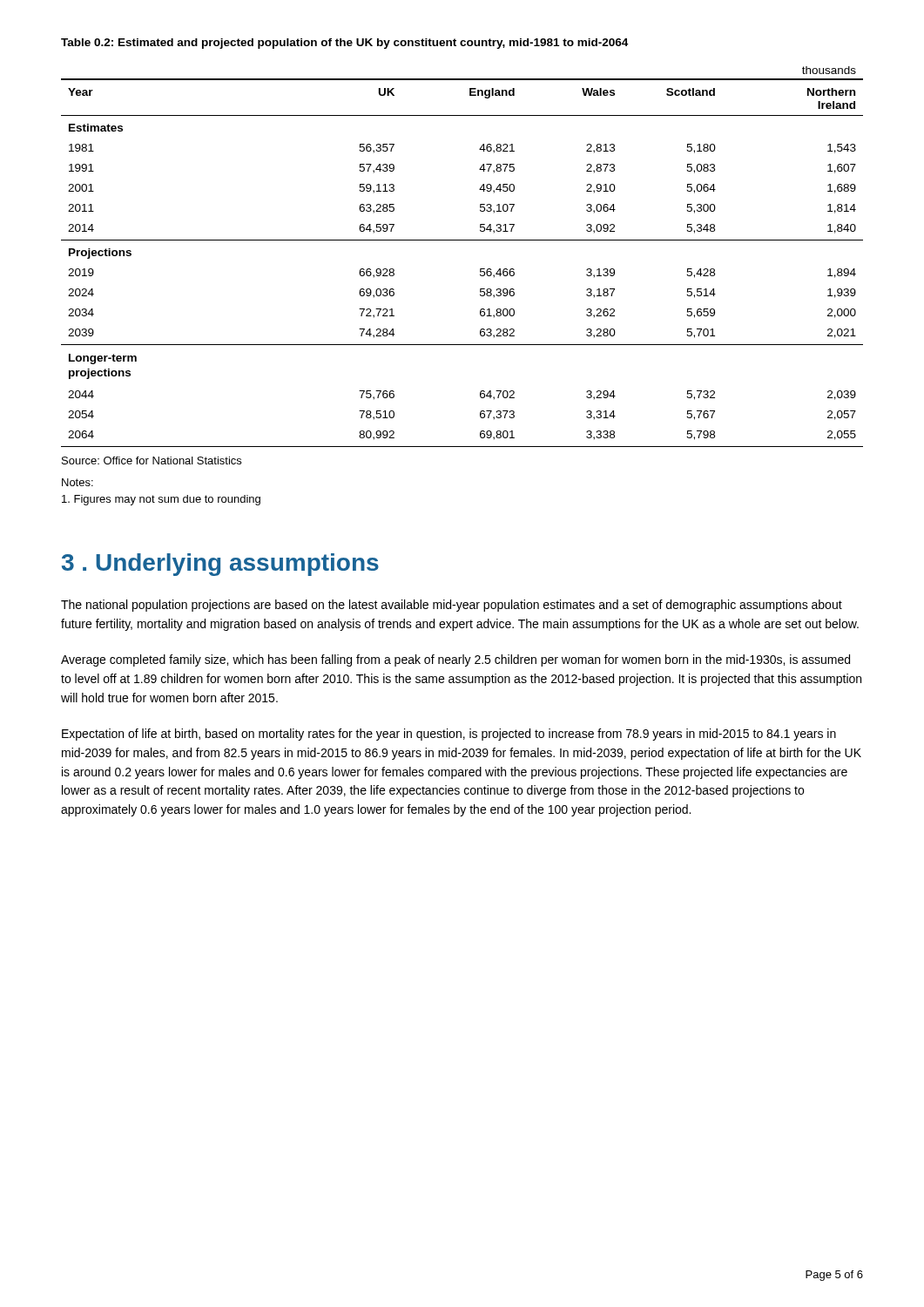Select the table that reads "Northern Ireland"
This screenshot has width=924, height=1307.
(x=462, y=253)
